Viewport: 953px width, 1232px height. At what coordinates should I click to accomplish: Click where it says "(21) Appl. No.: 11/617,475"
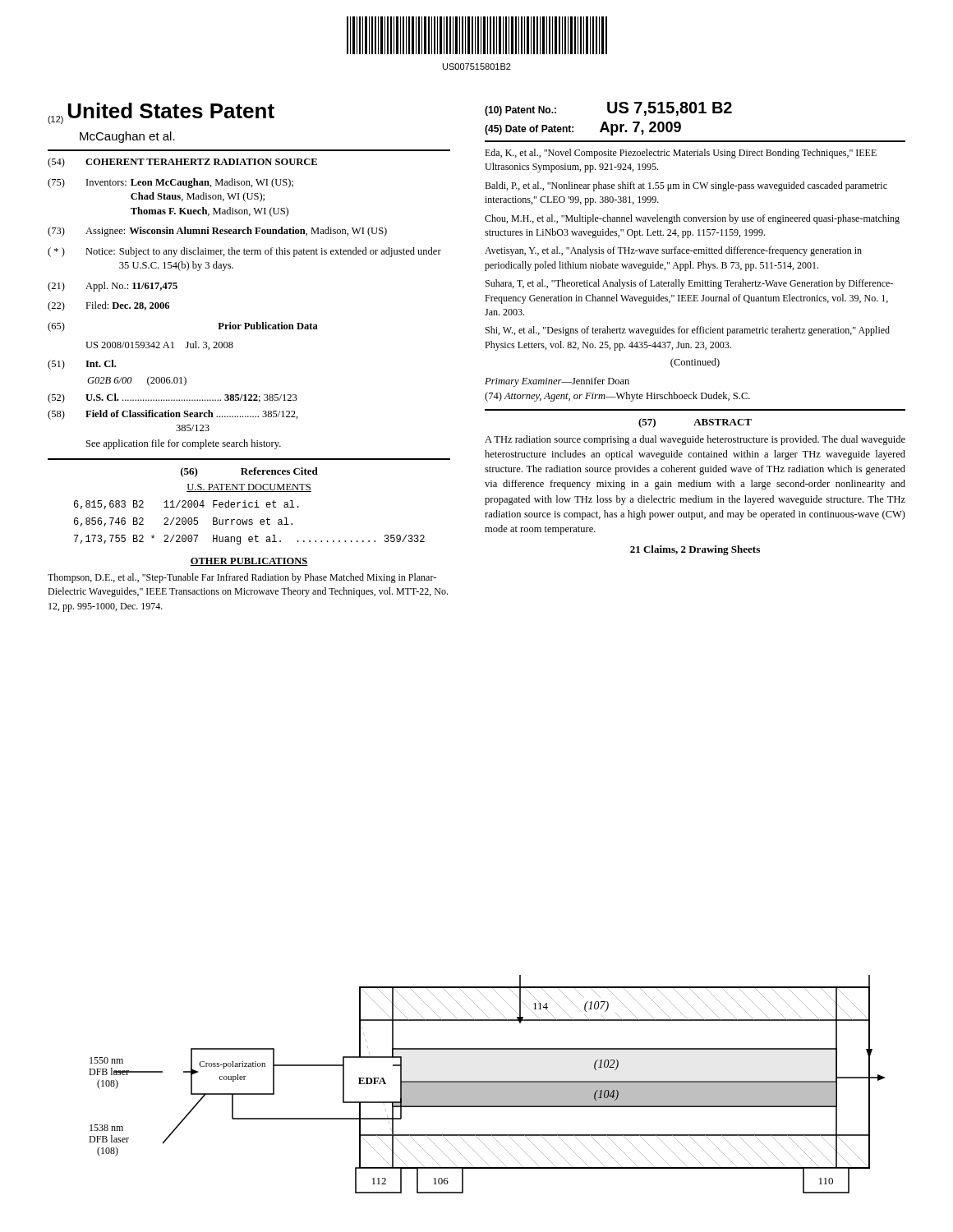(113, 287)
